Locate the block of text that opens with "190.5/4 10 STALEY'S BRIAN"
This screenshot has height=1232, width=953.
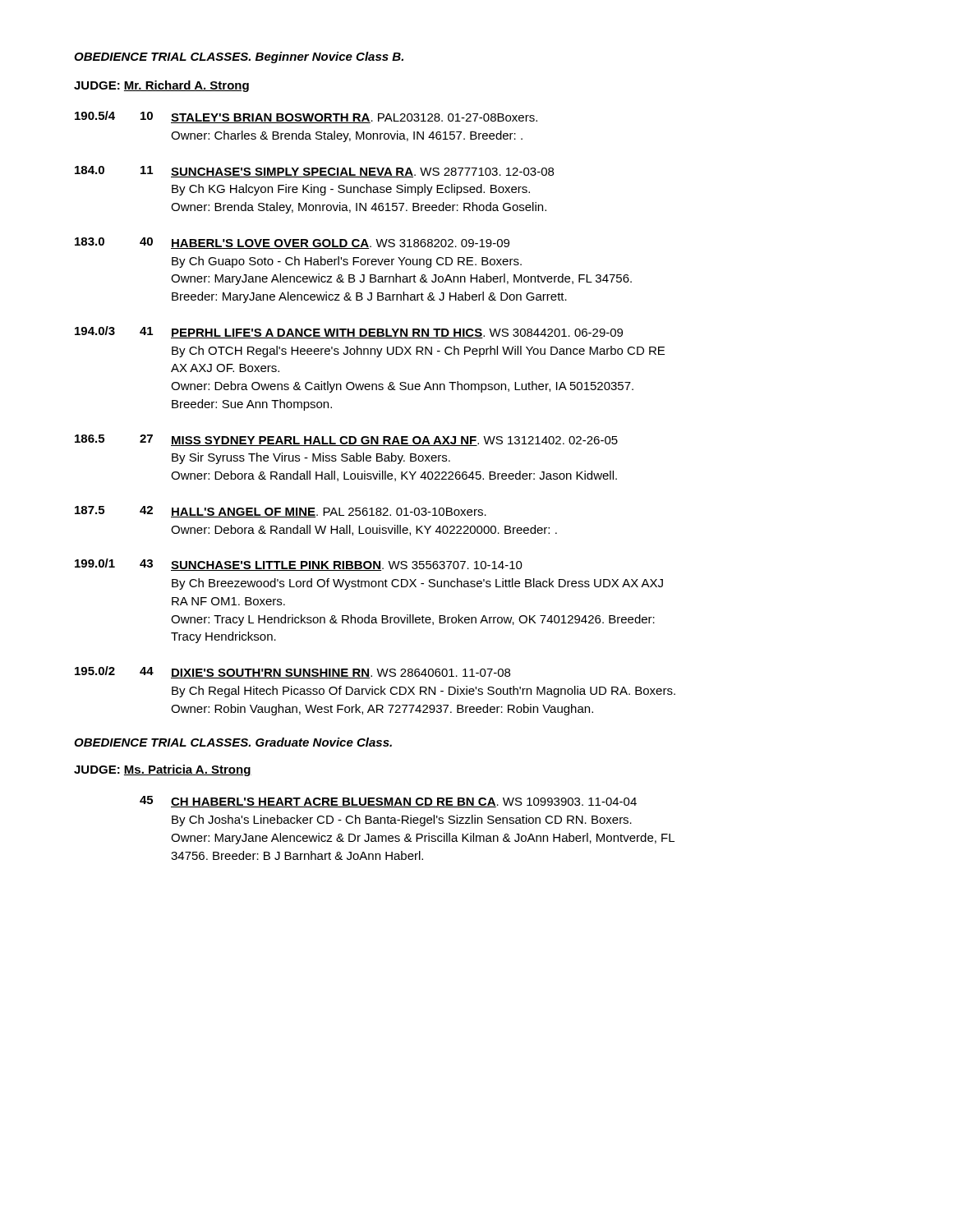(476, 126)
